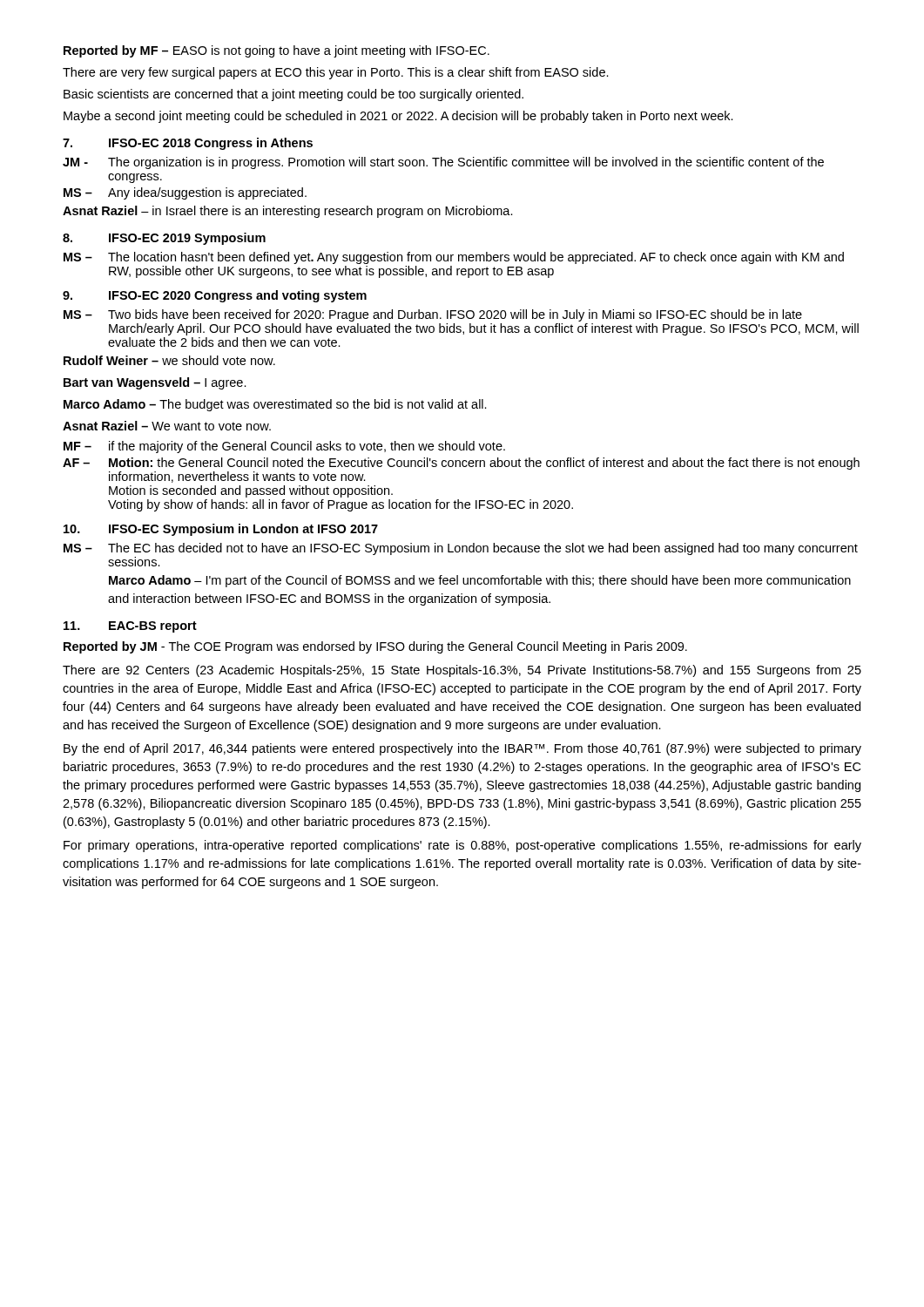Viewport: 924px width, 1307px height.
Task: Find the block on this page that starts "Reported by JM"
Action: coord(462,647)
